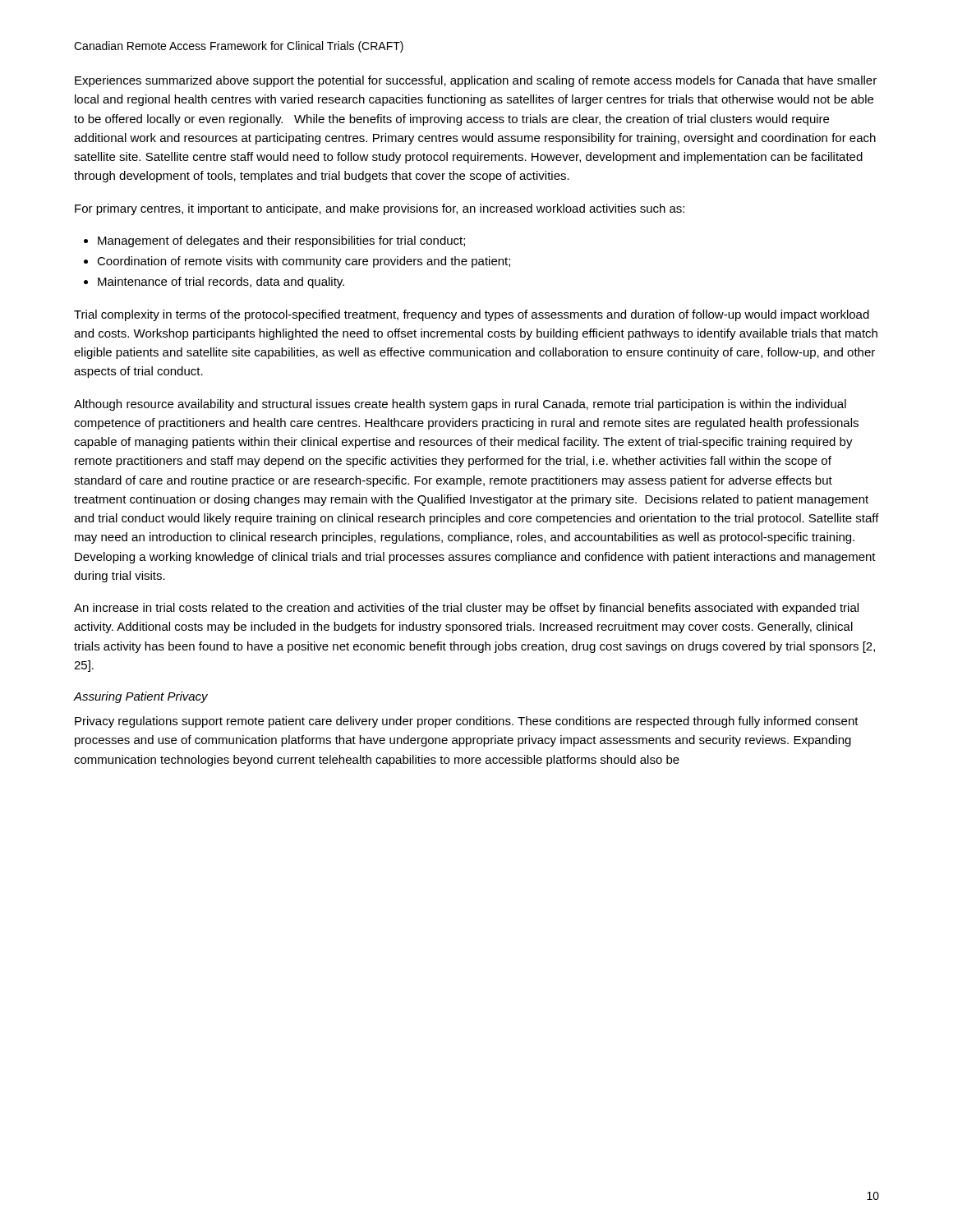Locate the block starting "Management of delegates and their"
953x1232 pixels.
click(282, 240)
